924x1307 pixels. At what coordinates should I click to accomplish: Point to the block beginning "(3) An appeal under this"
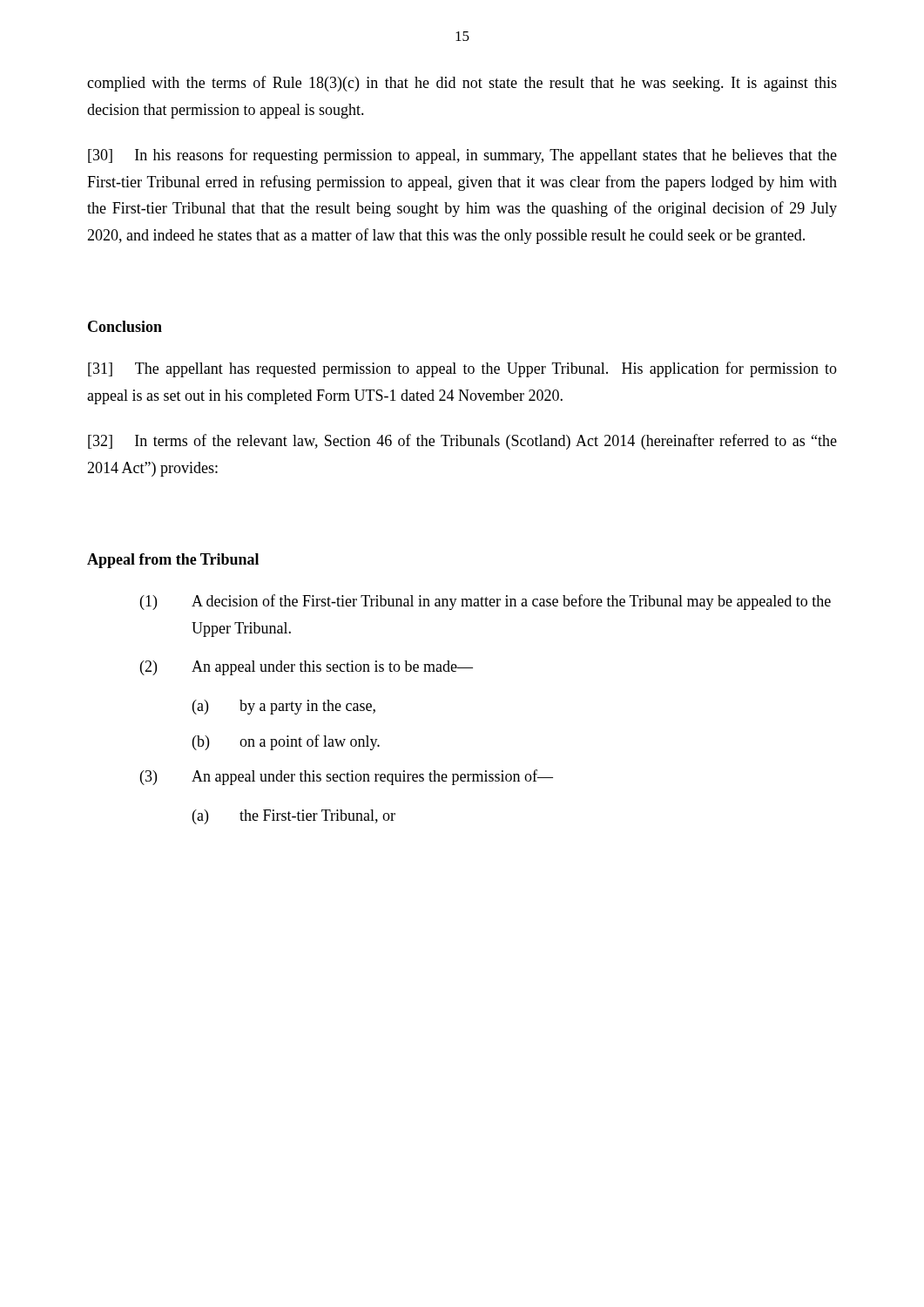click(488, 777)
